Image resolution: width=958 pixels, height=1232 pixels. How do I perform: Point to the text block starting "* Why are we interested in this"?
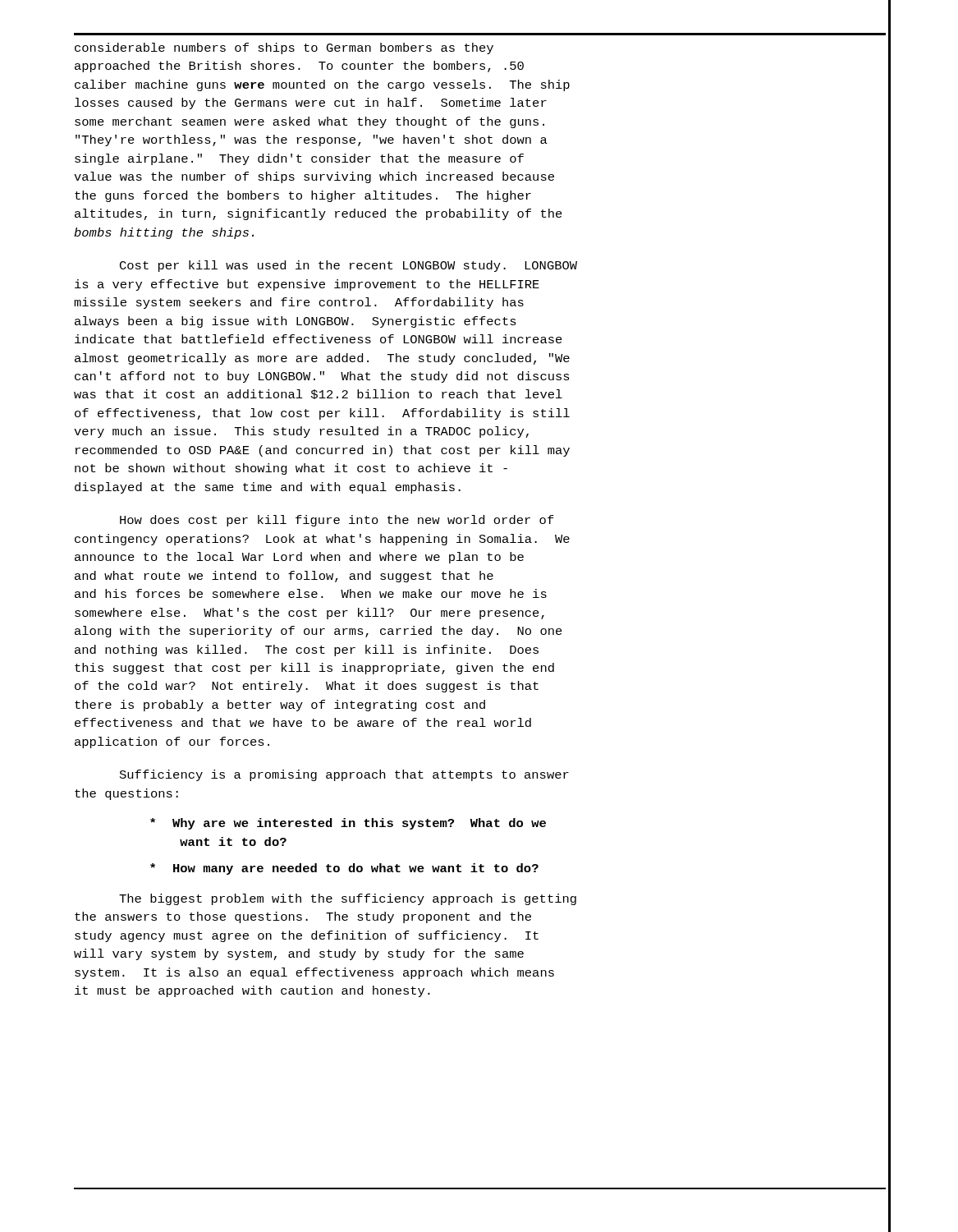502,833
